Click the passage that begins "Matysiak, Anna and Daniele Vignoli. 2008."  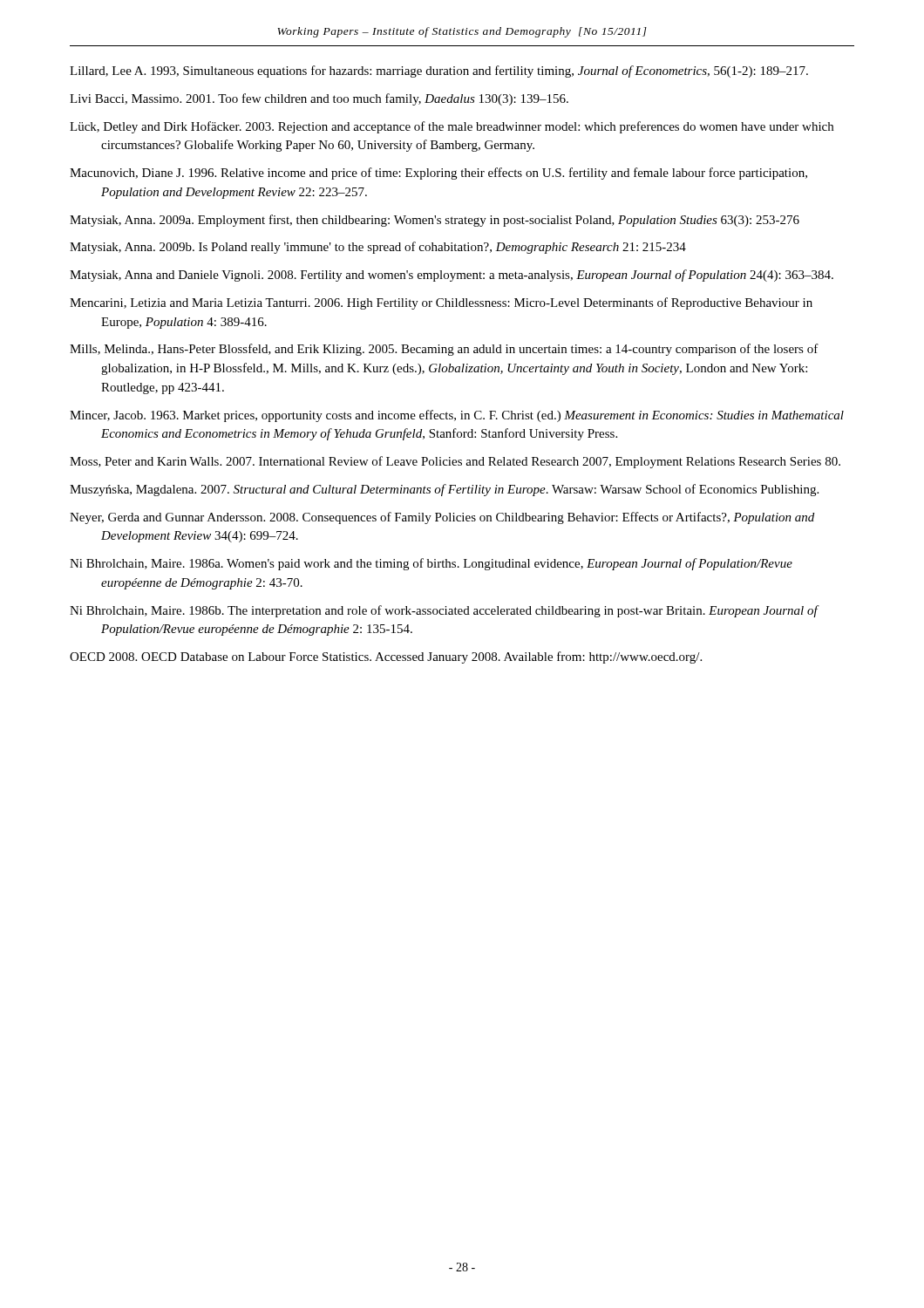[452, 275]
